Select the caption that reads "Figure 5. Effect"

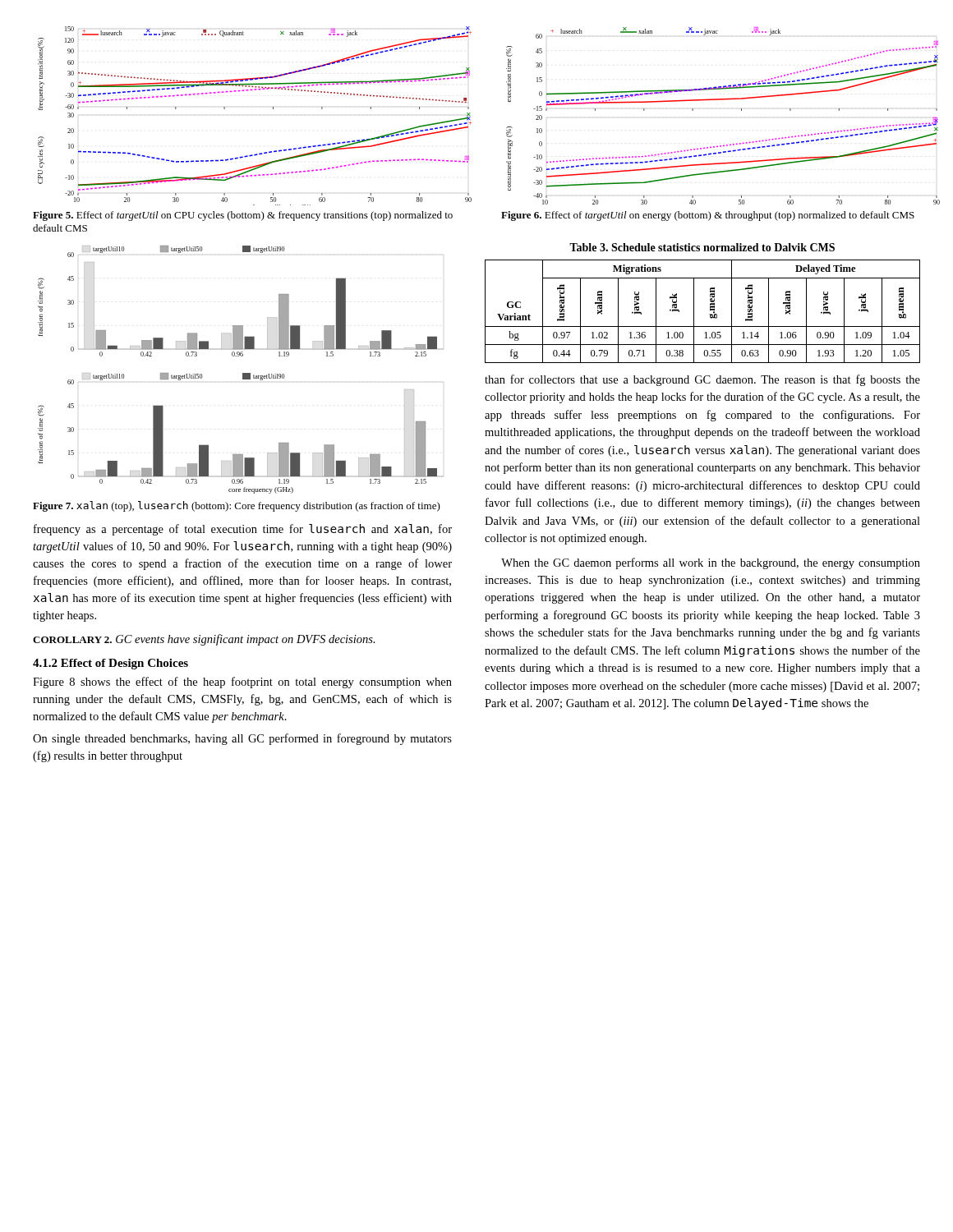pos(243,221)
